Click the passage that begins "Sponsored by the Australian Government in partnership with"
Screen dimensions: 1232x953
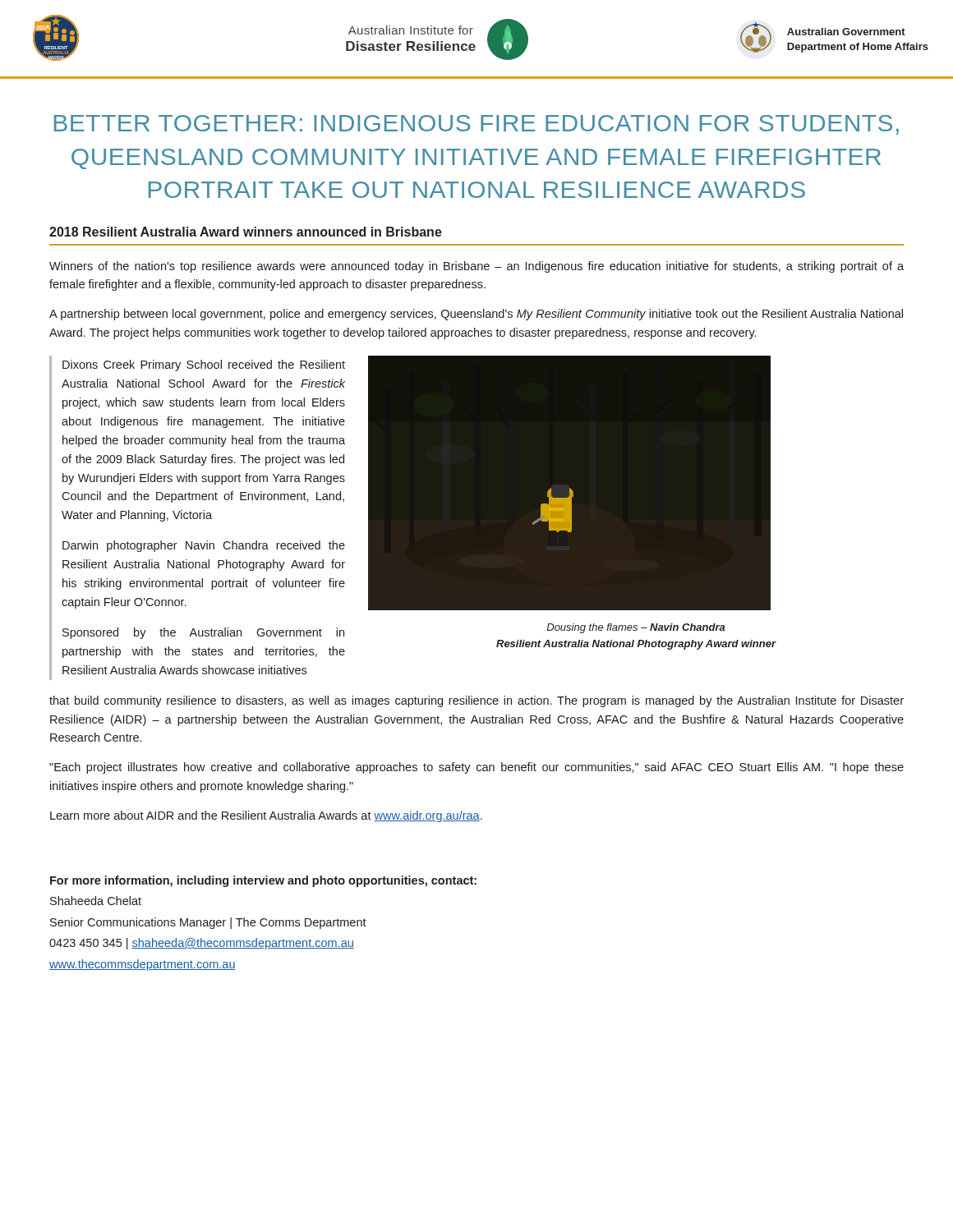(x=203, y=651)
